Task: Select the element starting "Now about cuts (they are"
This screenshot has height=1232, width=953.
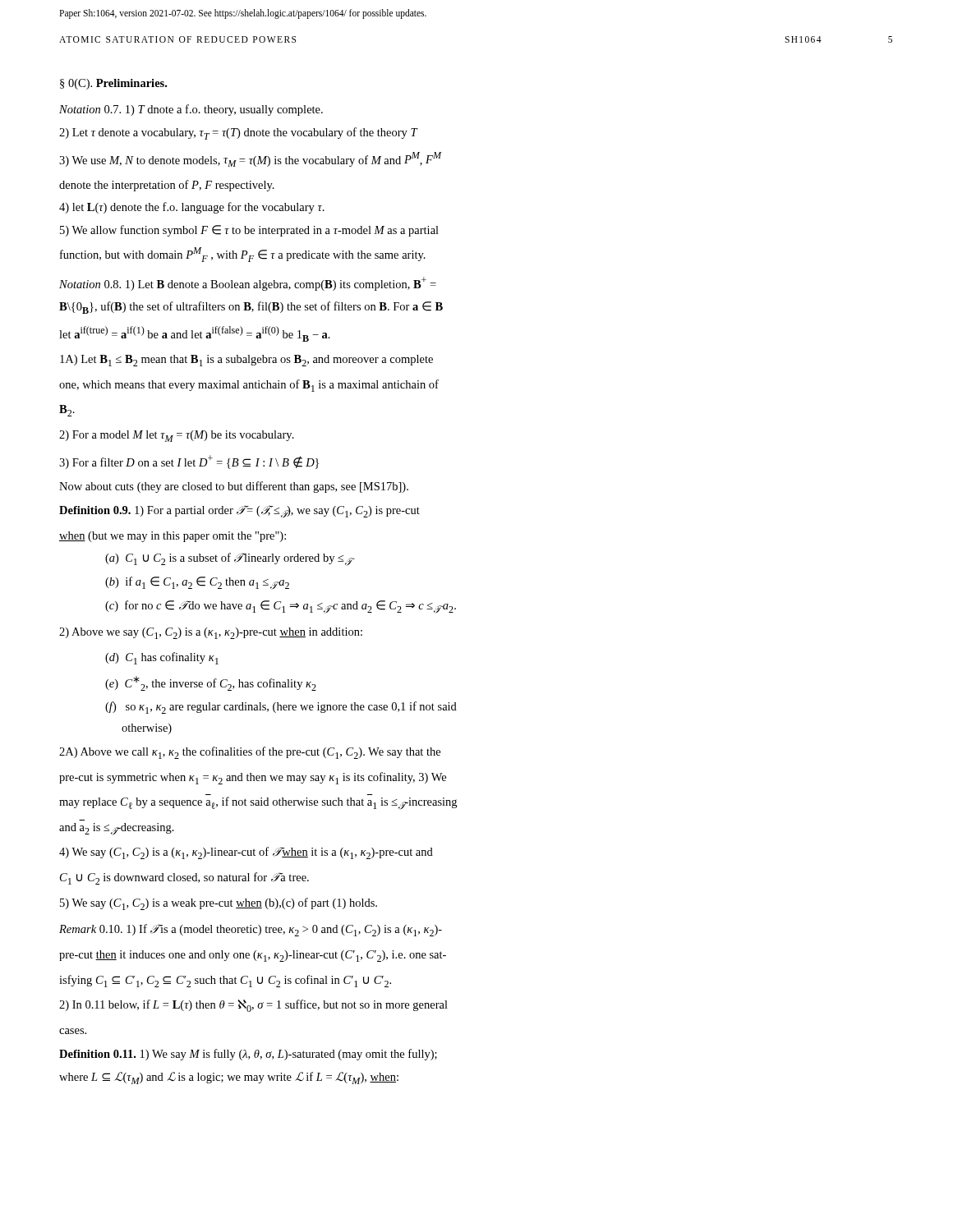Action: (x=234, y=487)
